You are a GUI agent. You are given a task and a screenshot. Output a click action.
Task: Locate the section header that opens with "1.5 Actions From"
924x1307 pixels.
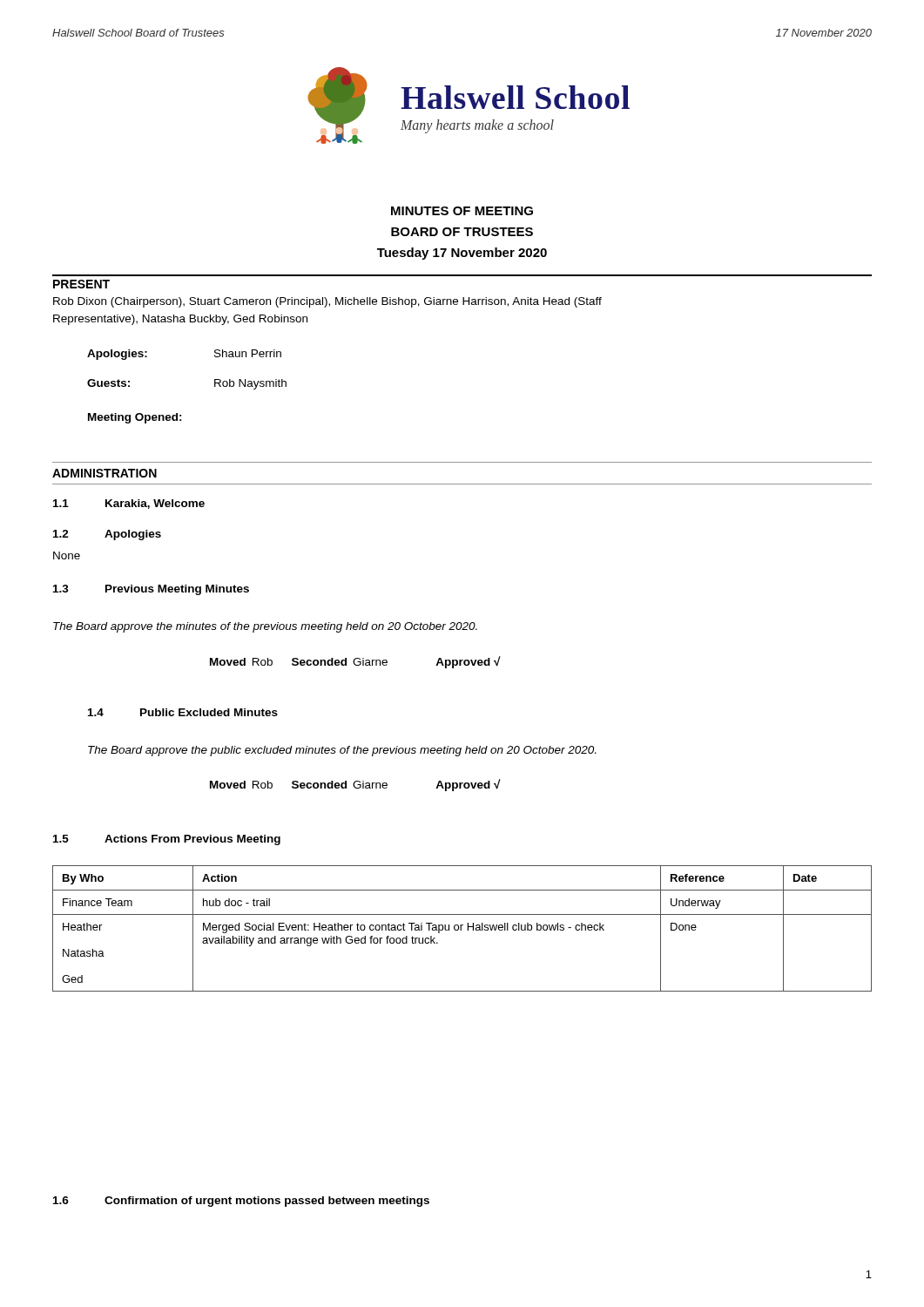pos(167,839)
